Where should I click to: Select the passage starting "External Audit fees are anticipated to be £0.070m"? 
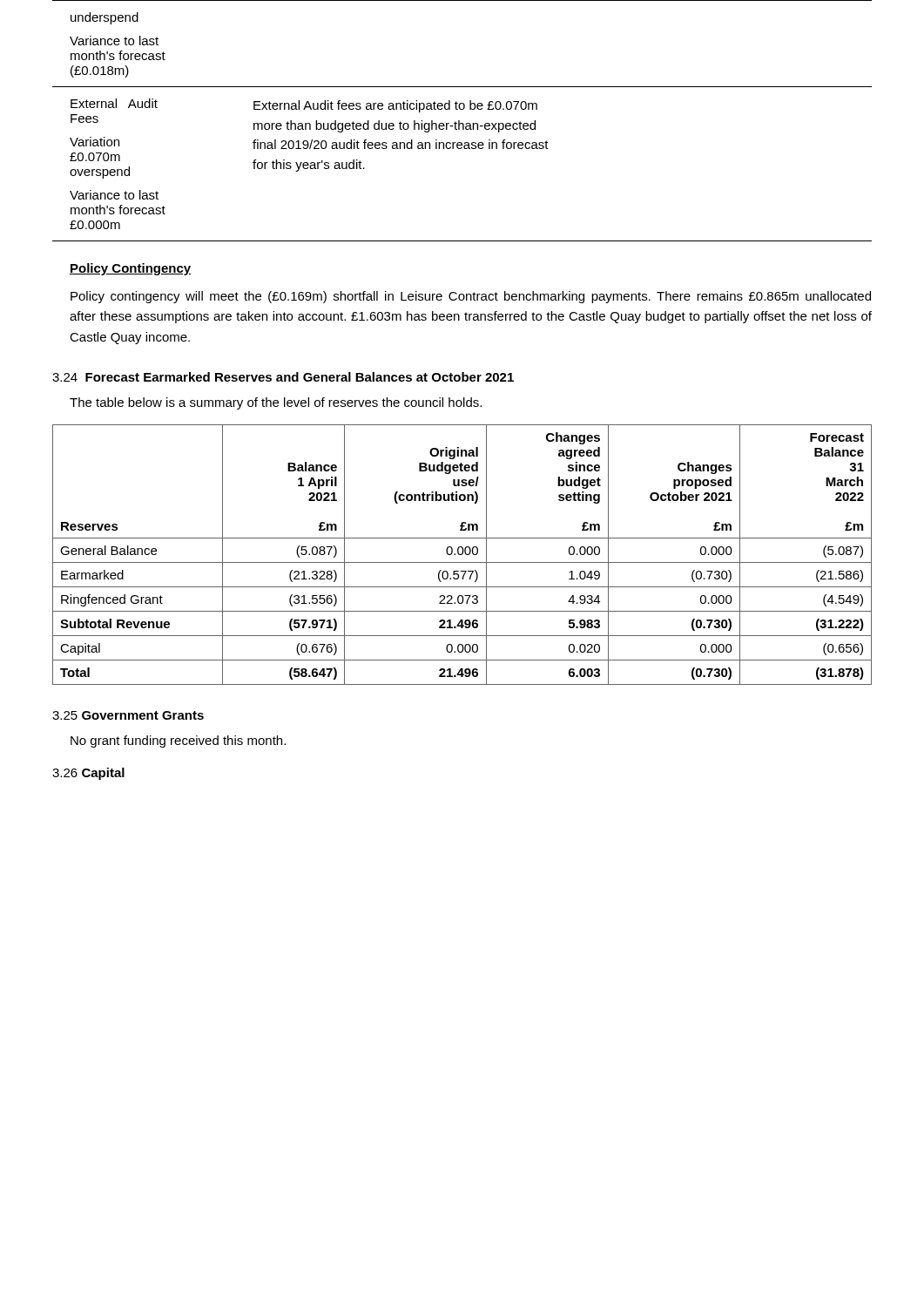(x=400, y=134)
